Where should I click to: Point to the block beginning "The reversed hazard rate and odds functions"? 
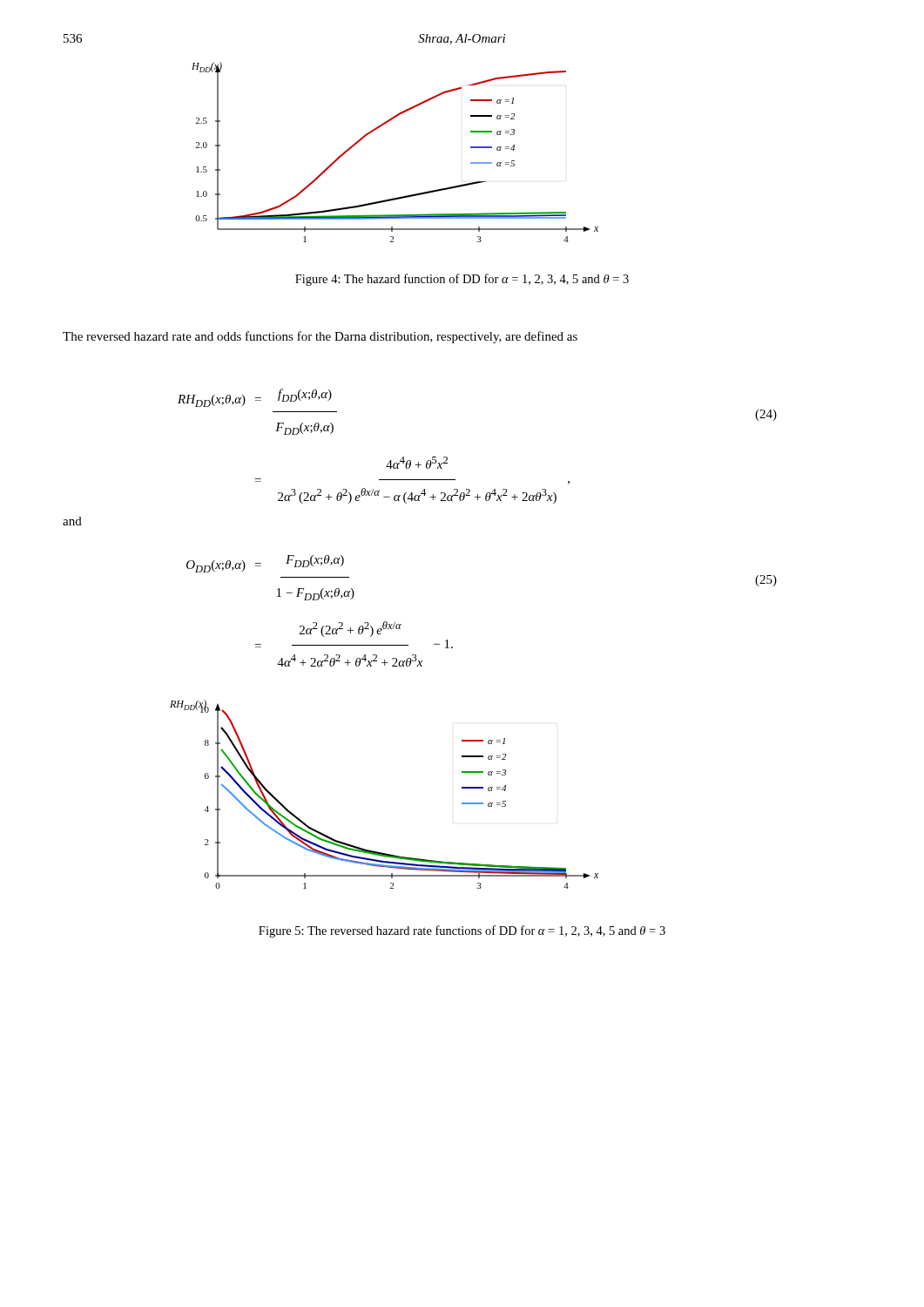point(320,336)
